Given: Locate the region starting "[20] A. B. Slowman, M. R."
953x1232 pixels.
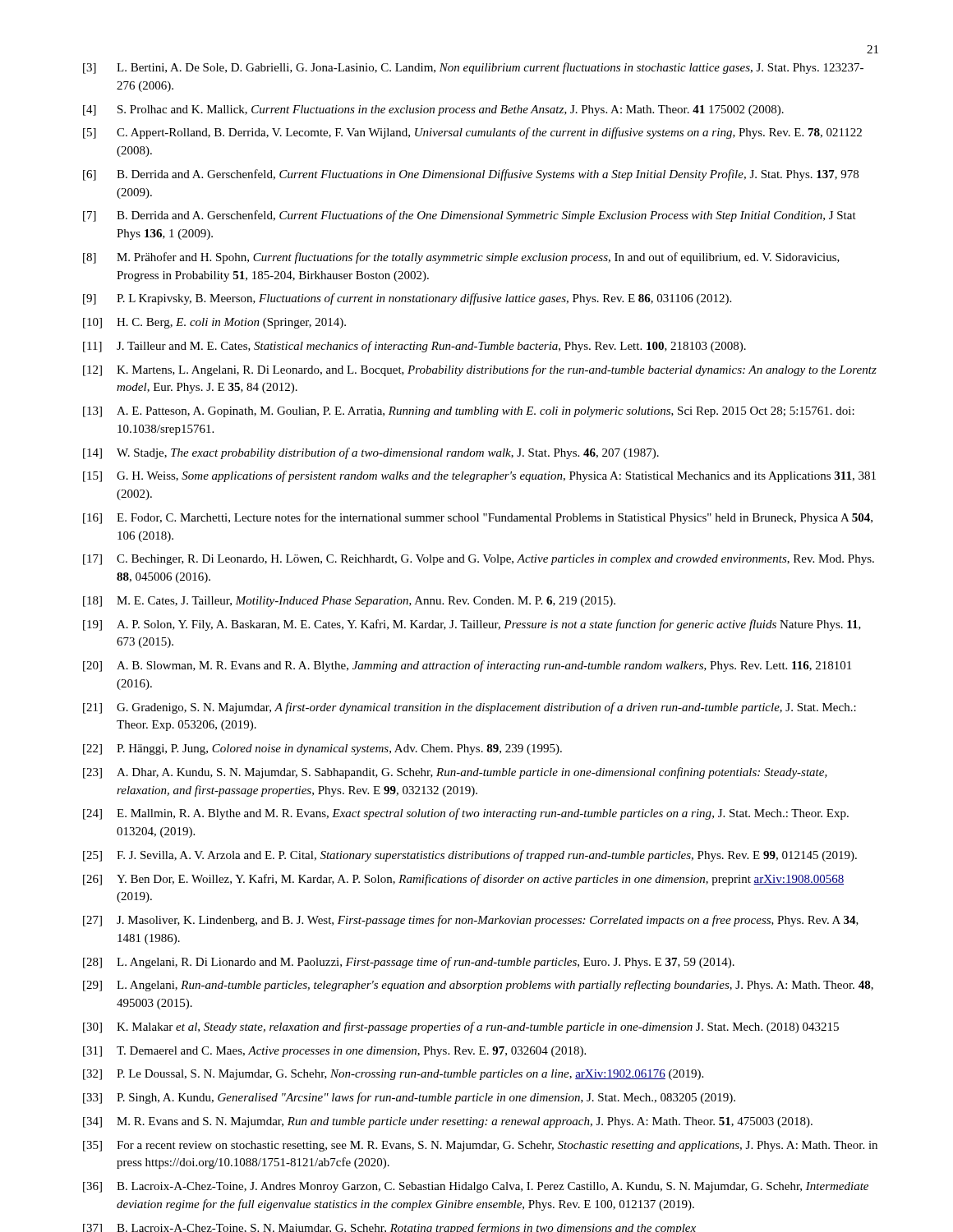Looking at the screenshot, I should [x=481, y=675].
